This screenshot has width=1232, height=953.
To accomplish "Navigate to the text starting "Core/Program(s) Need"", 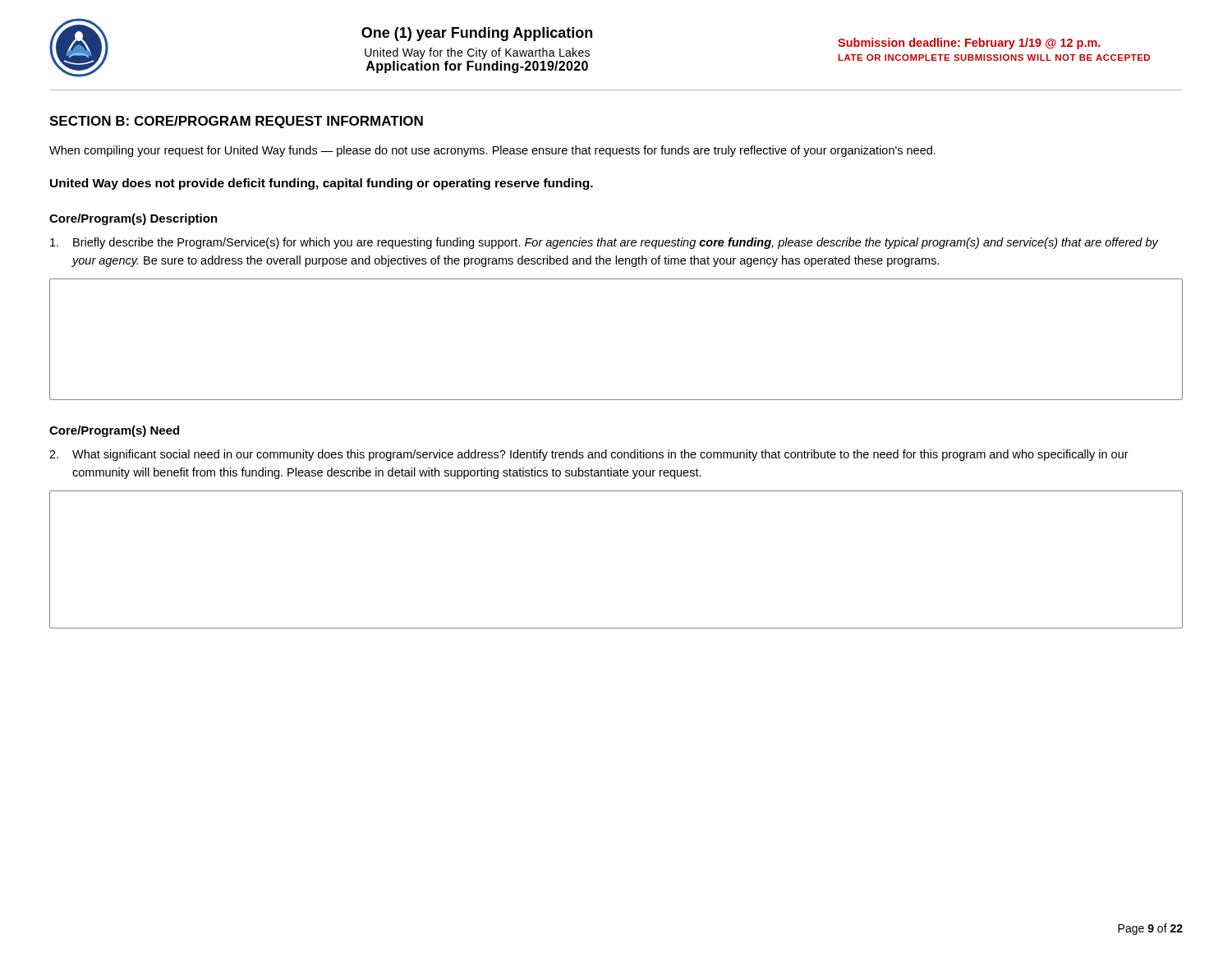I will (115, 430).
